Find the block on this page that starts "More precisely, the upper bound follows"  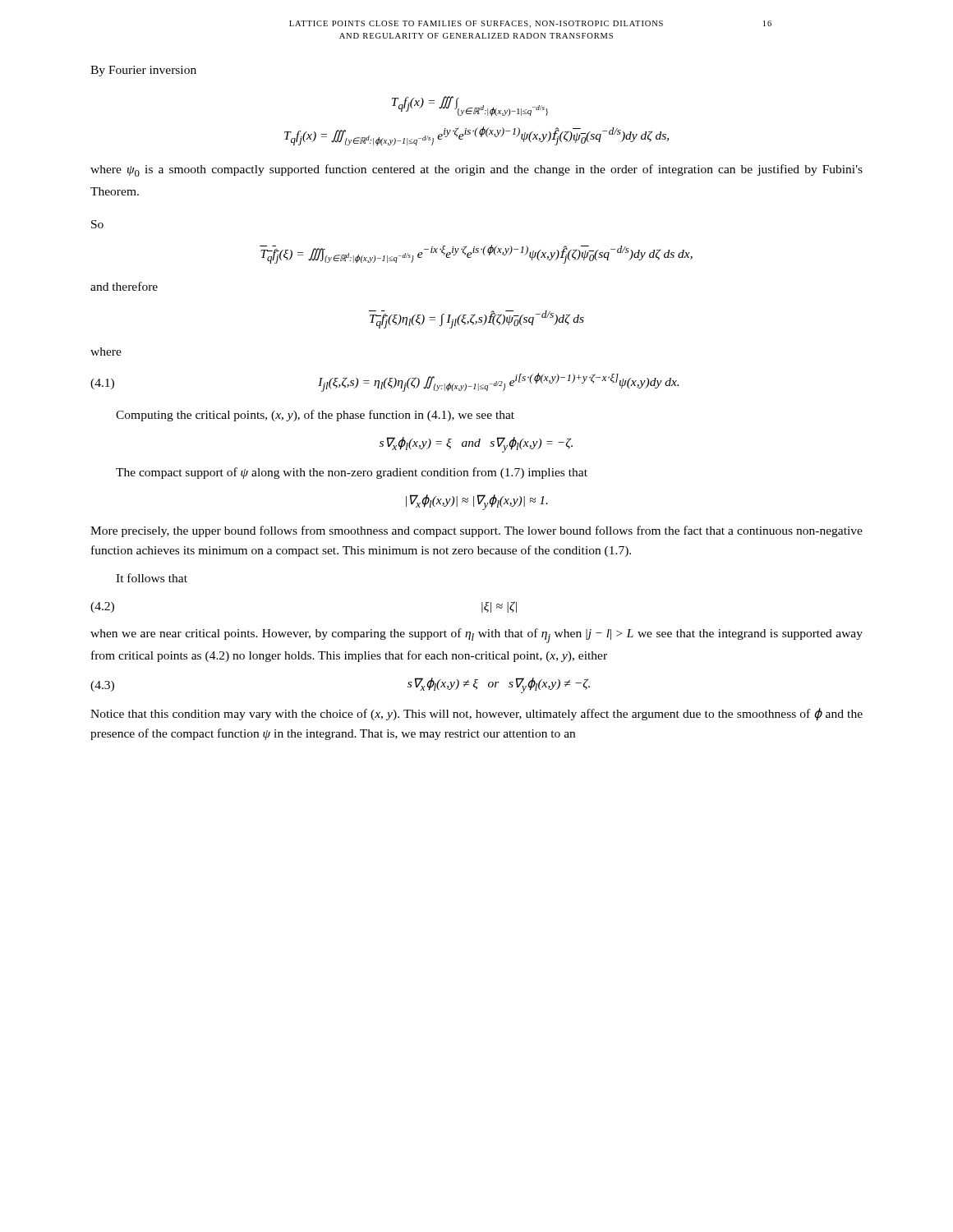pos(476,540)
